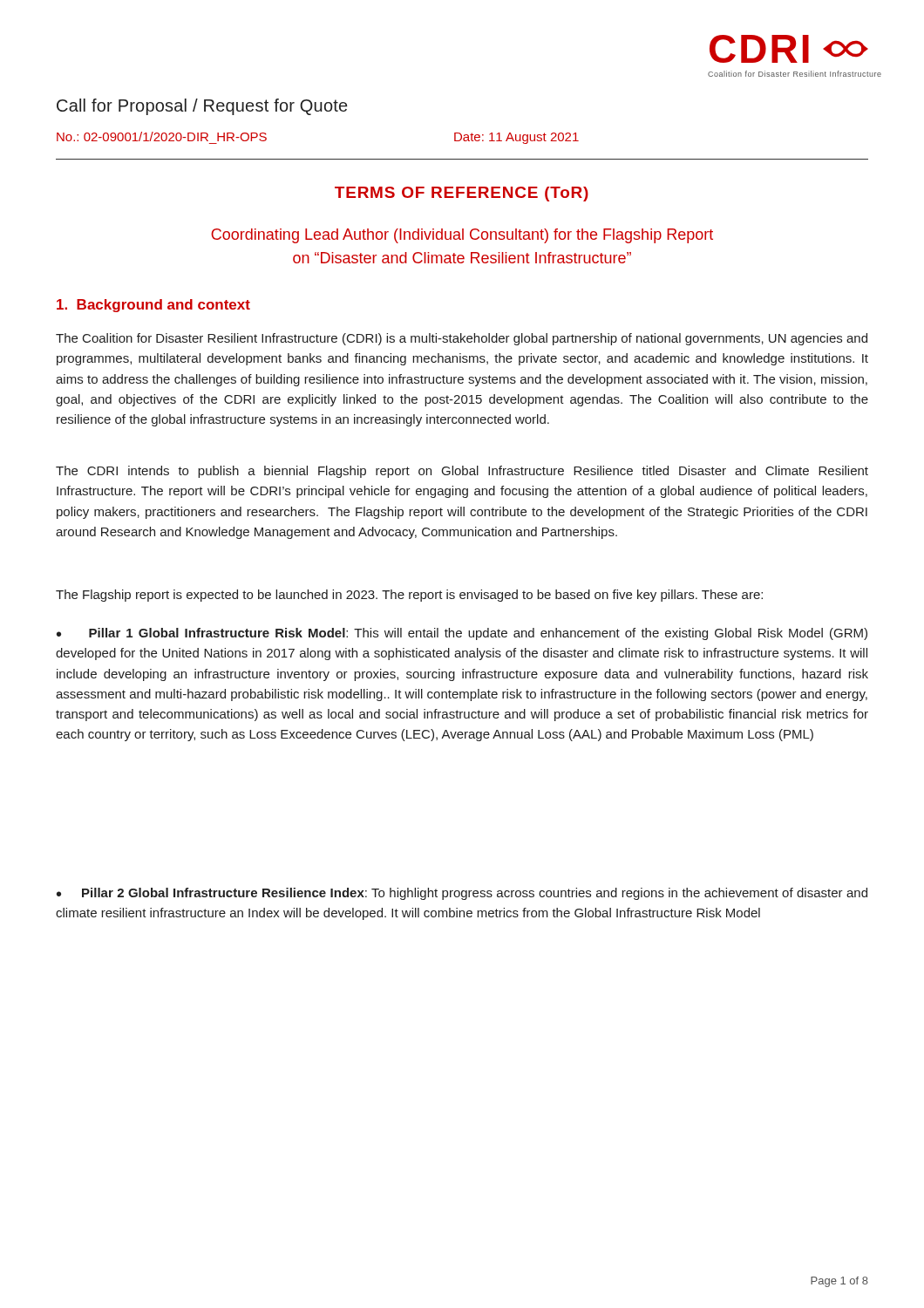The image size is (924, 1308).
Task: Point to the text starting "Date: 11 August"
Action: click(516, 136)
